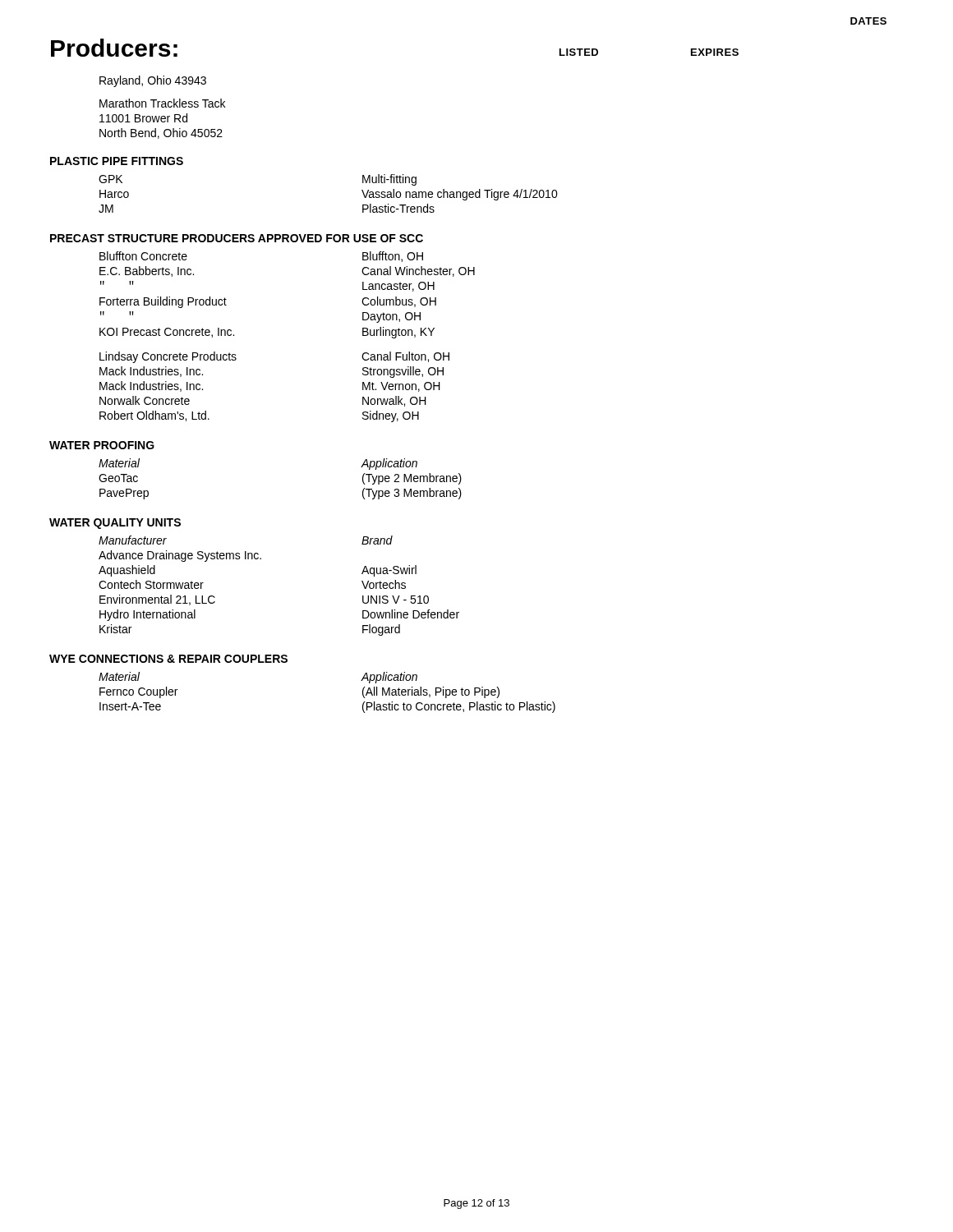Viewport: 953px width, 1232px height.
Task: Point to the region starting "Material Application Fernco Coupler (All"
Action: (476, 692)
